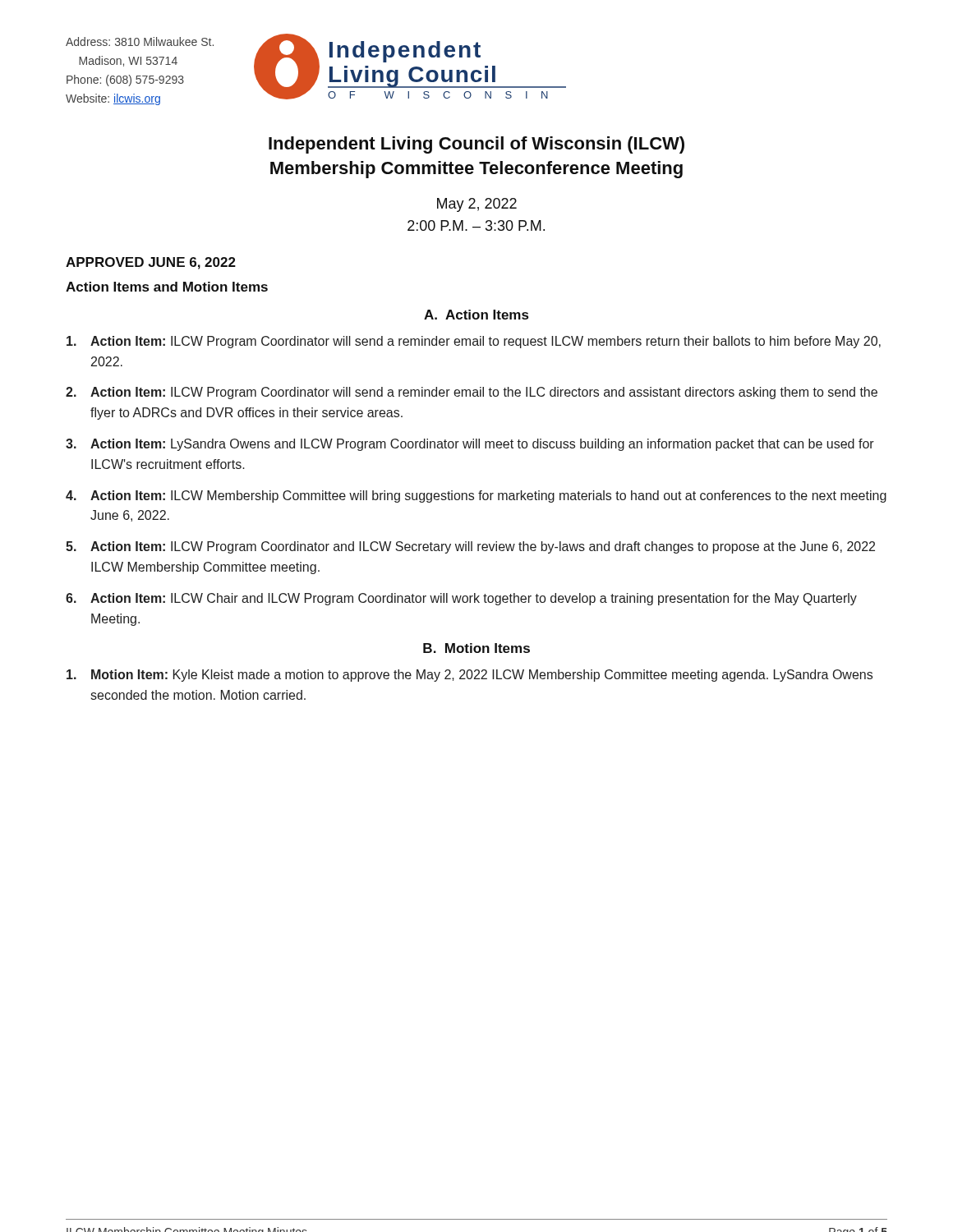This screenshot has width=953, height=1232.
Task: Click the passage that begins "Motion Item: Kyle Kleist made a motion to"
Action: [476, 686]
